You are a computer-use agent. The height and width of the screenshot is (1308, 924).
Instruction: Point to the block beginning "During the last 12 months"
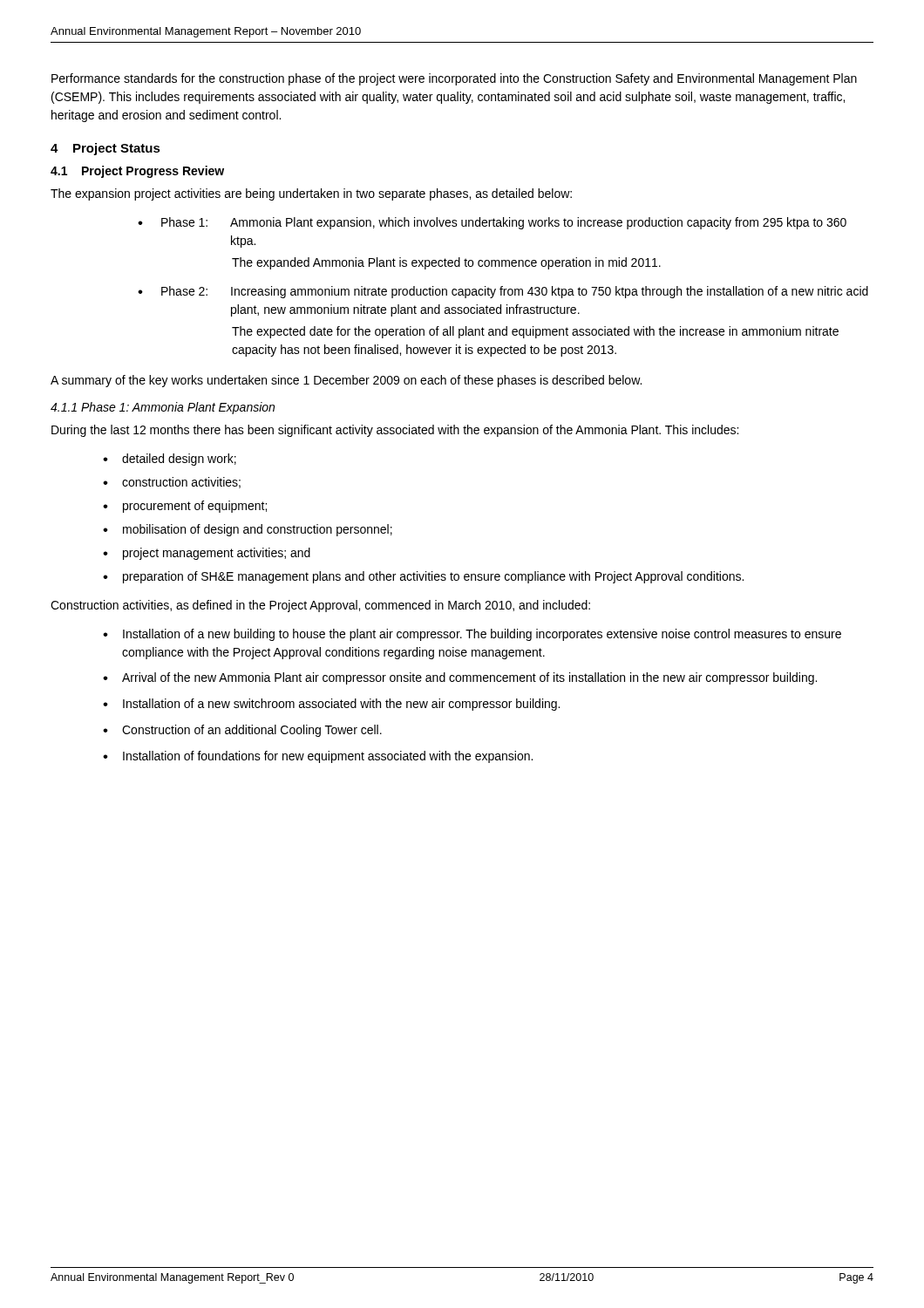coord(462,430)
